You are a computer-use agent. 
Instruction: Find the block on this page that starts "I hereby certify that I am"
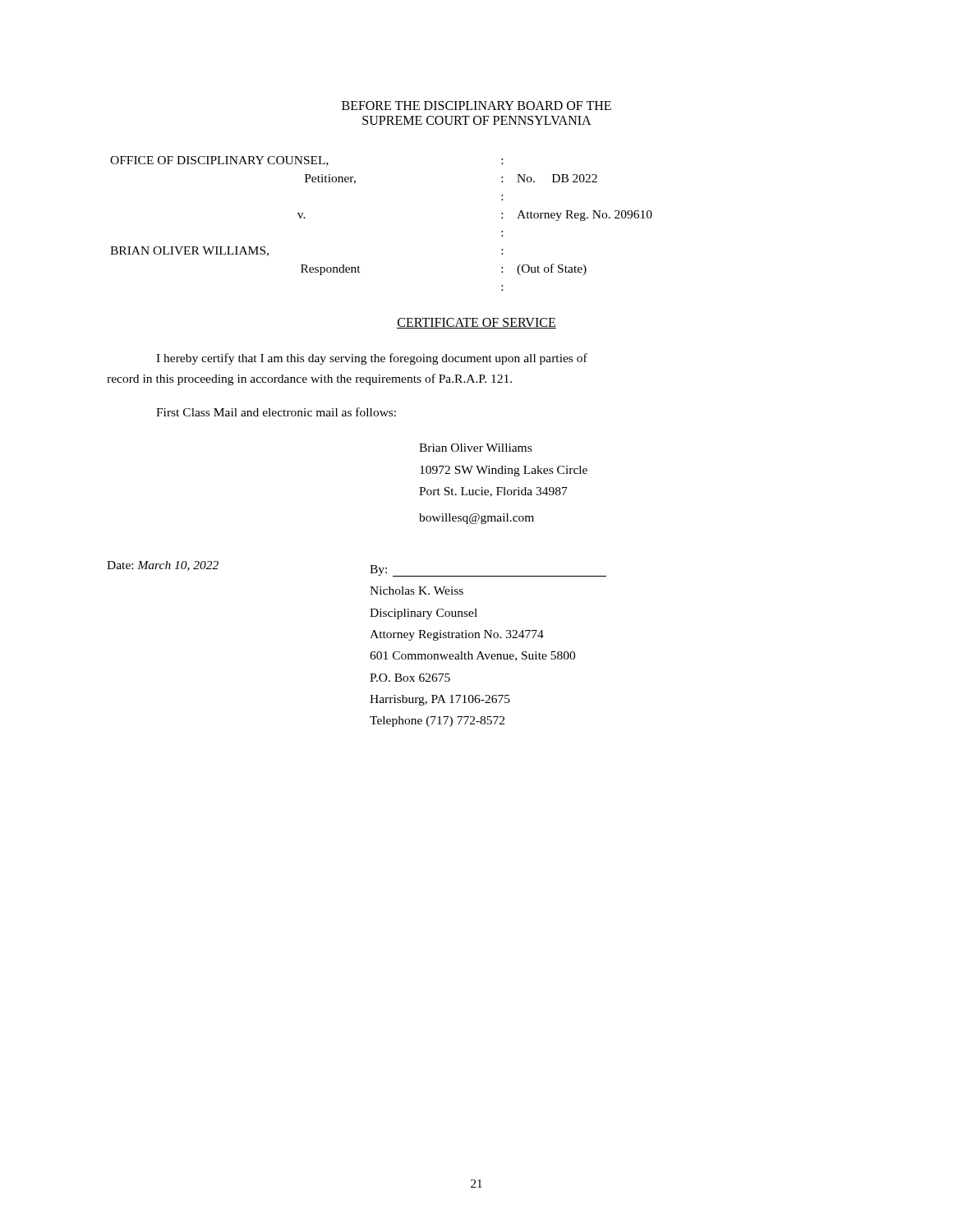[x=372, y=358]
